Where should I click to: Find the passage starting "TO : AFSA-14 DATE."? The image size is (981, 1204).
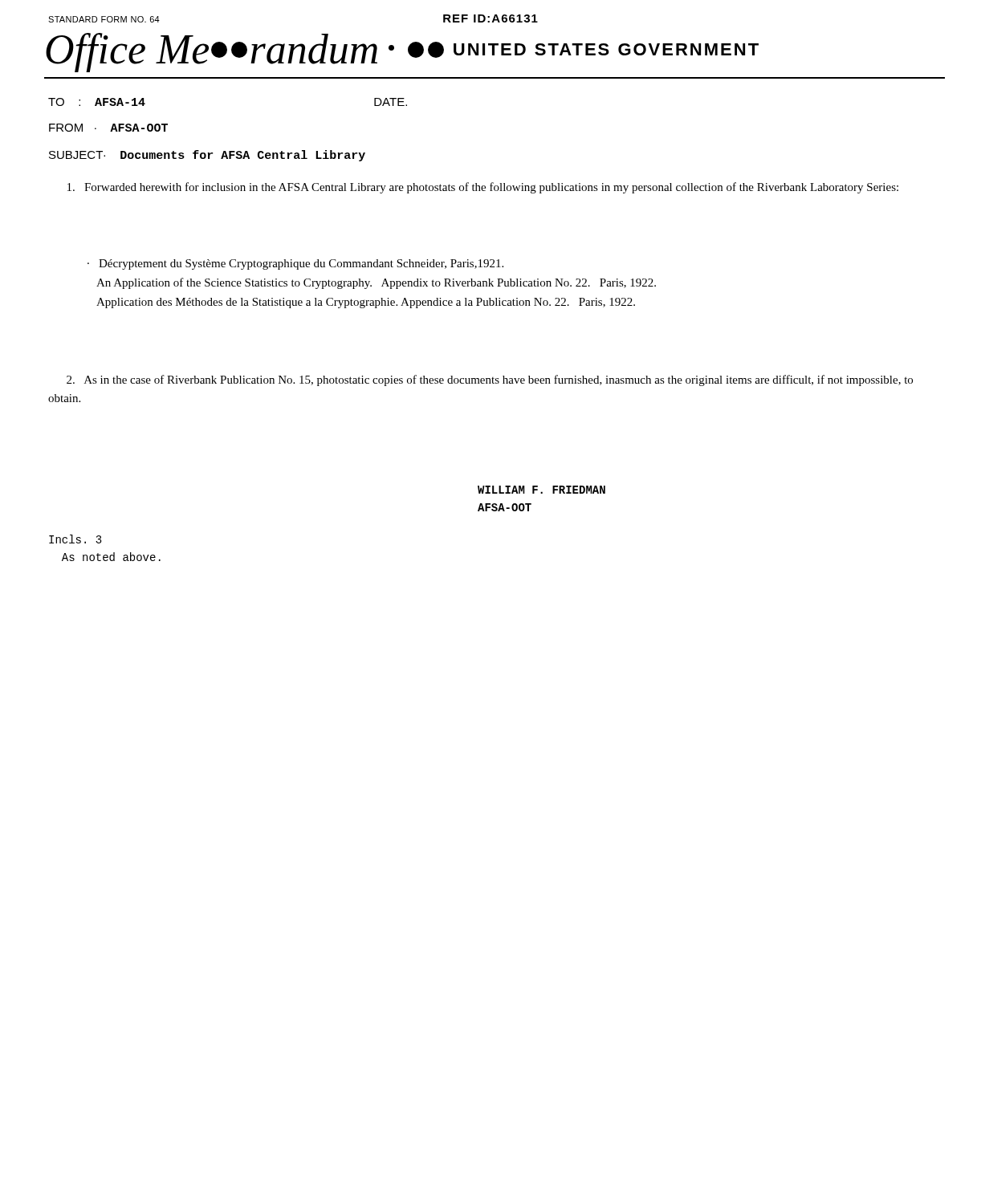[x=56, y=102]
